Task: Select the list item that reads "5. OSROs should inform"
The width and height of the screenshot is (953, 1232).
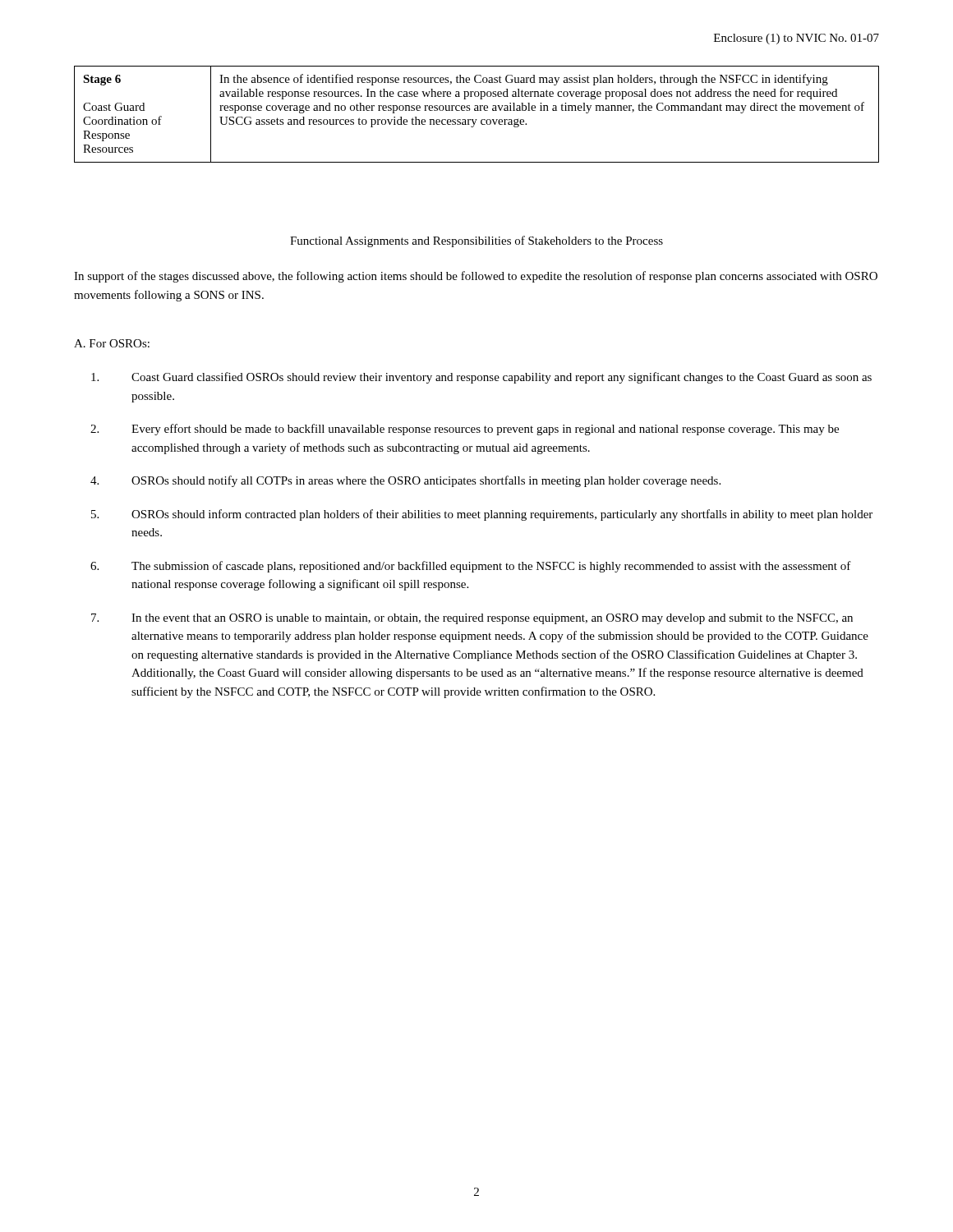Action: (476, 523)
